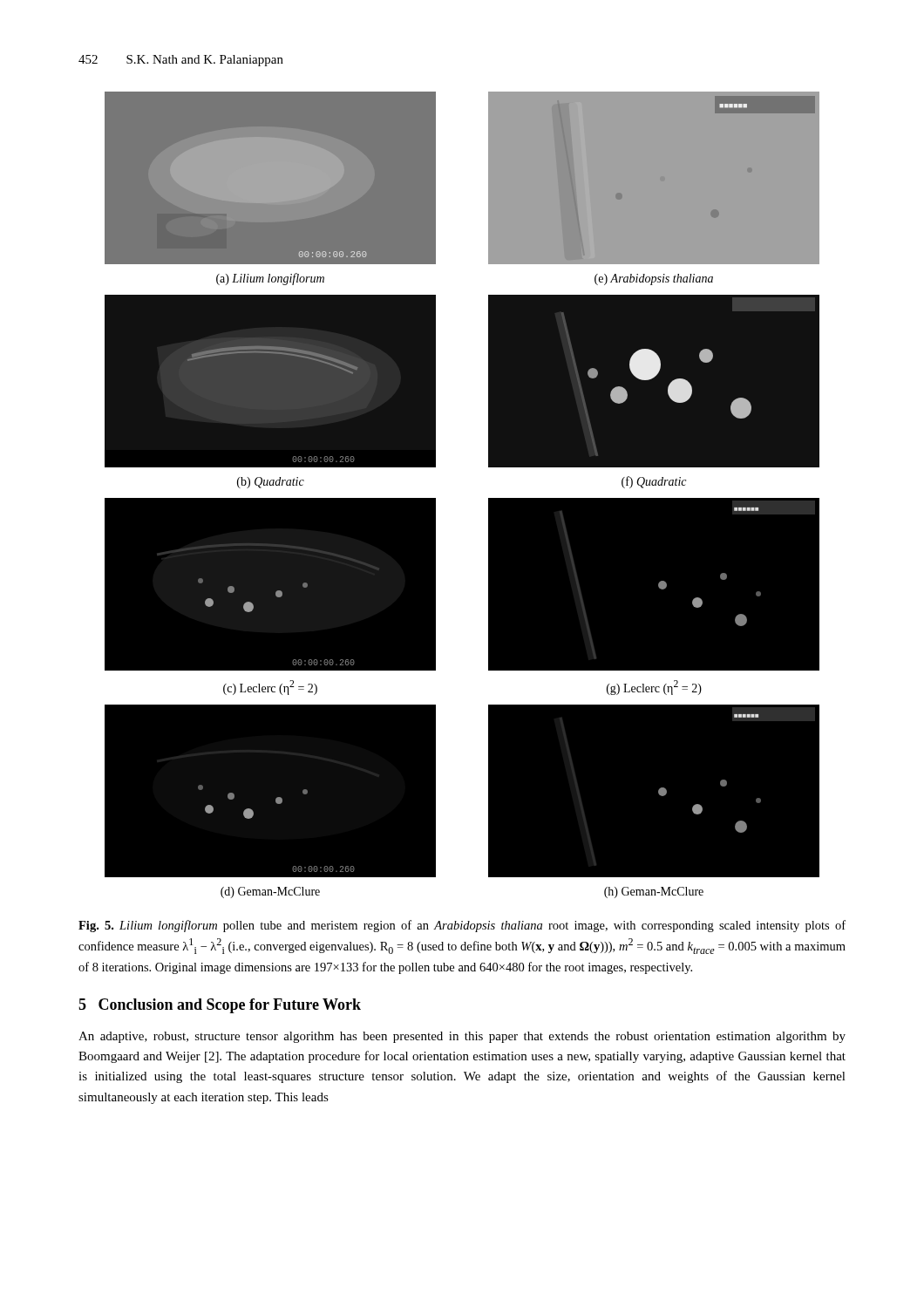Point to the region starting "An adaptive, robust, structure tensor algorithm has"

[x=462, y=1066]
